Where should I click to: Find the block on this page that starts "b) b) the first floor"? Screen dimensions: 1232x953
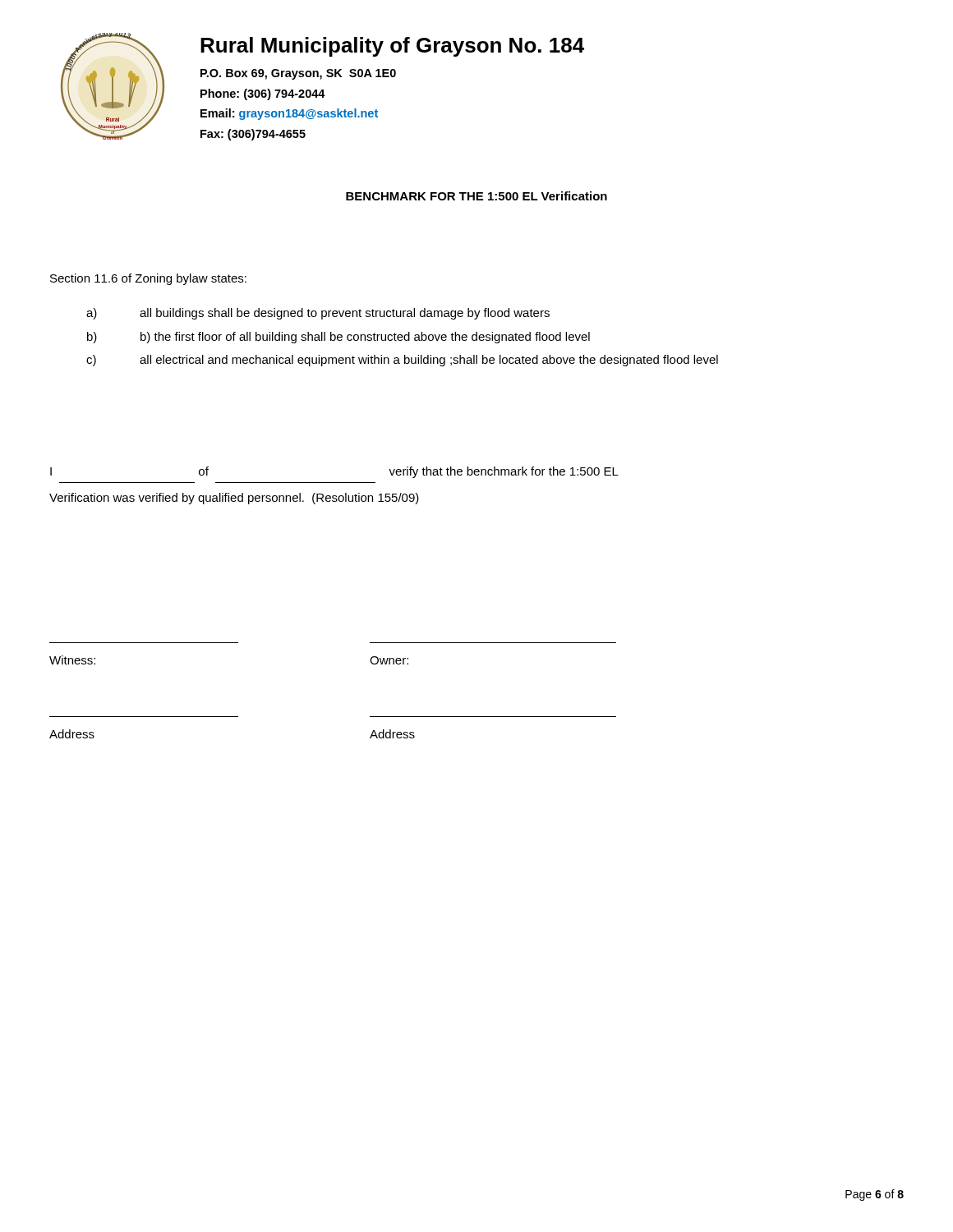476,337
